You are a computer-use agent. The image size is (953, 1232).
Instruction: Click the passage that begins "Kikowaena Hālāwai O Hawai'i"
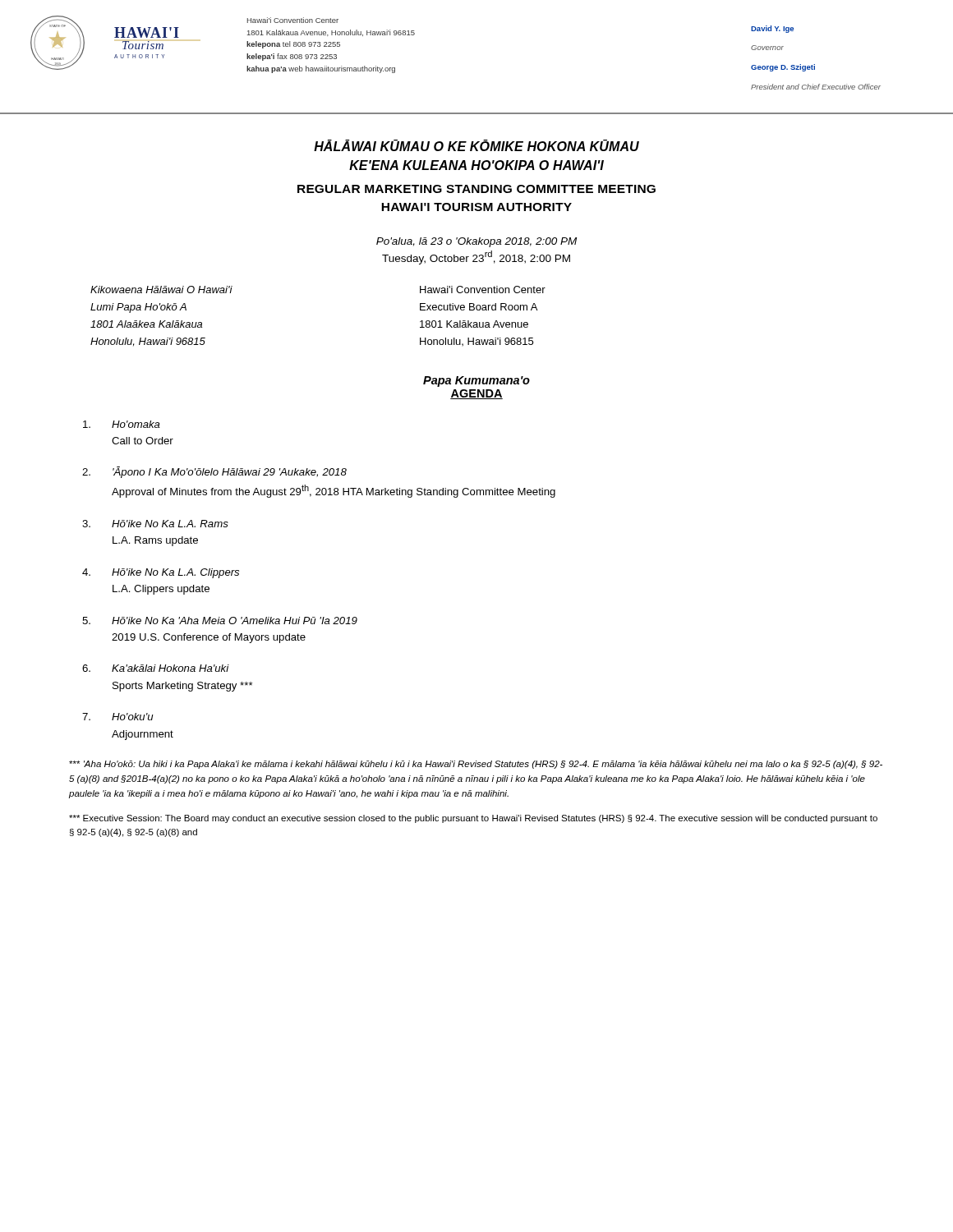(476, 316)
